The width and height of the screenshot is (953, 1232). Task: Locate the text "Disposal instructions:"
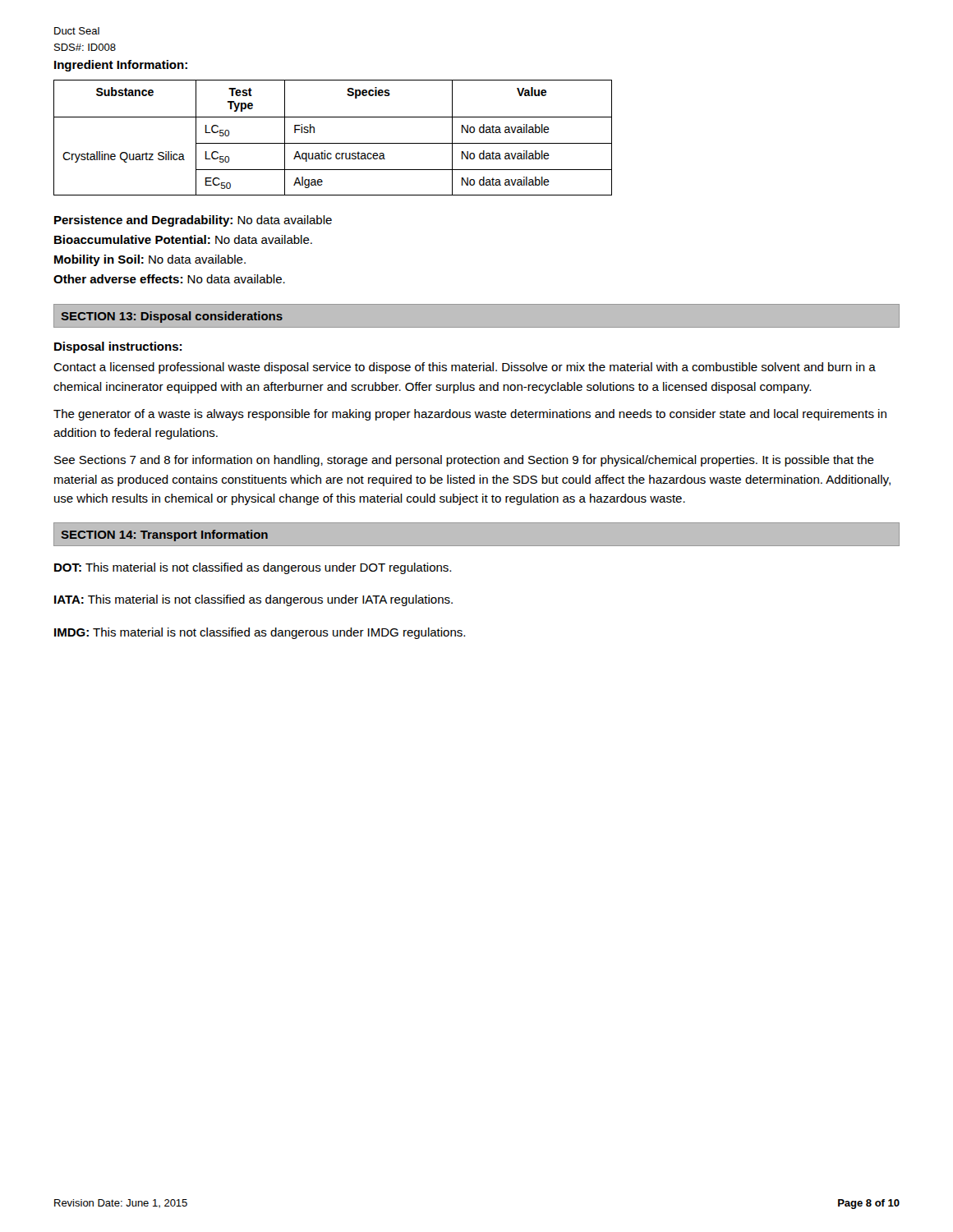point(118,346)
